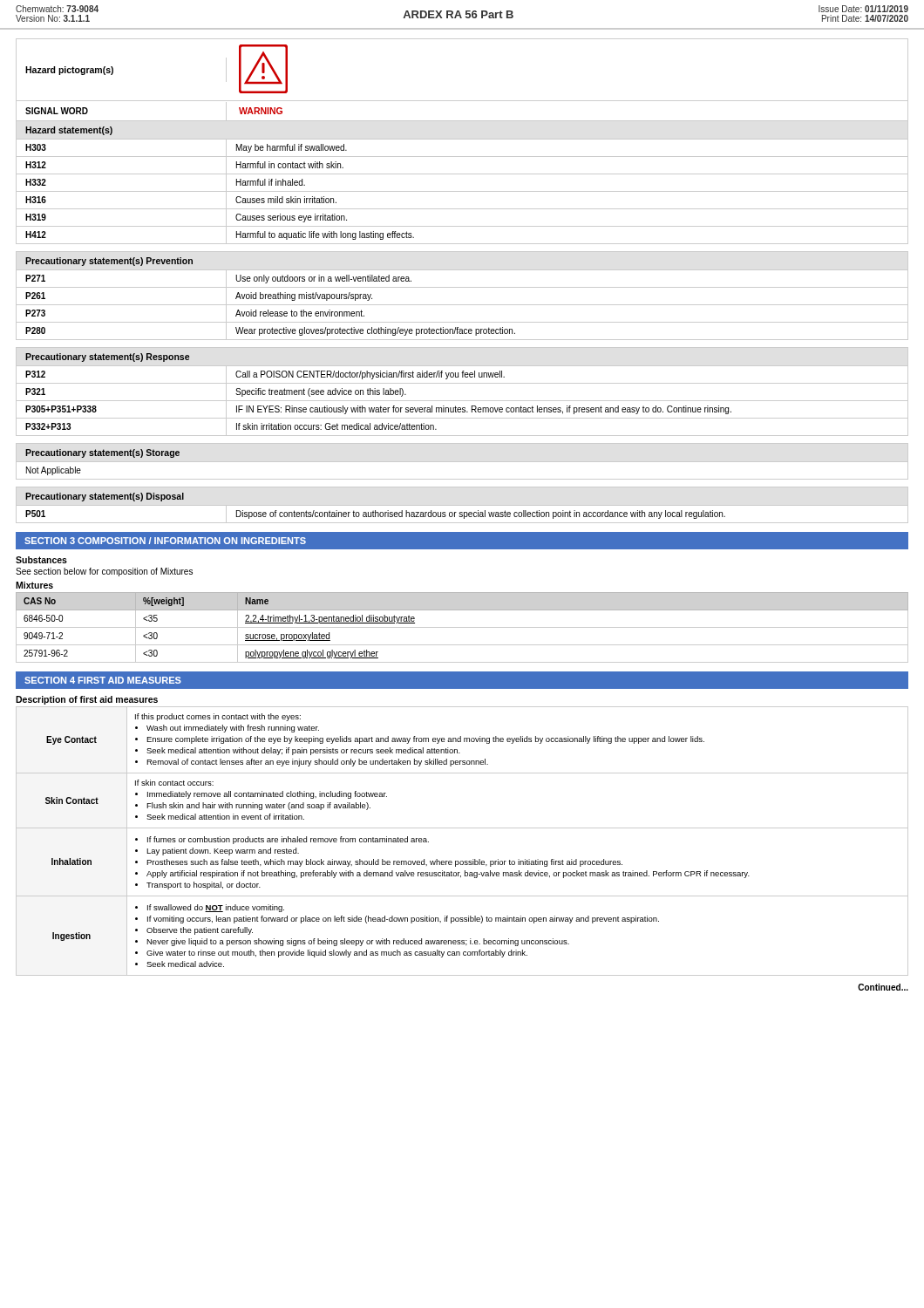
Task: Locate the table with the text "If skin contact"
Action: pos(462,841)
